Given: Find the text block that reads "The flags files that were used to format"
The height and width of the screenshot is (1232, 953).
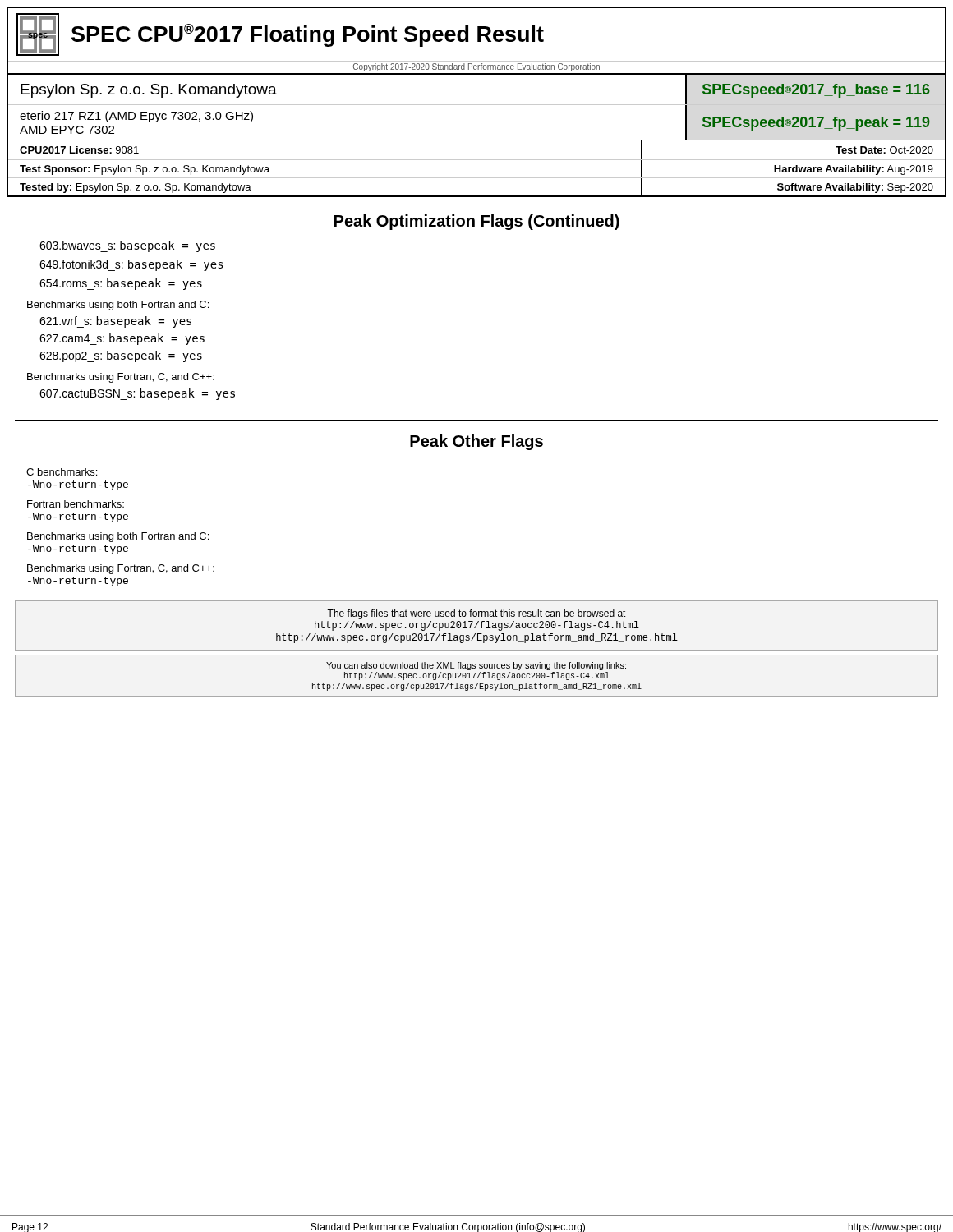Looking at the screenshot, I should (476, 626).
